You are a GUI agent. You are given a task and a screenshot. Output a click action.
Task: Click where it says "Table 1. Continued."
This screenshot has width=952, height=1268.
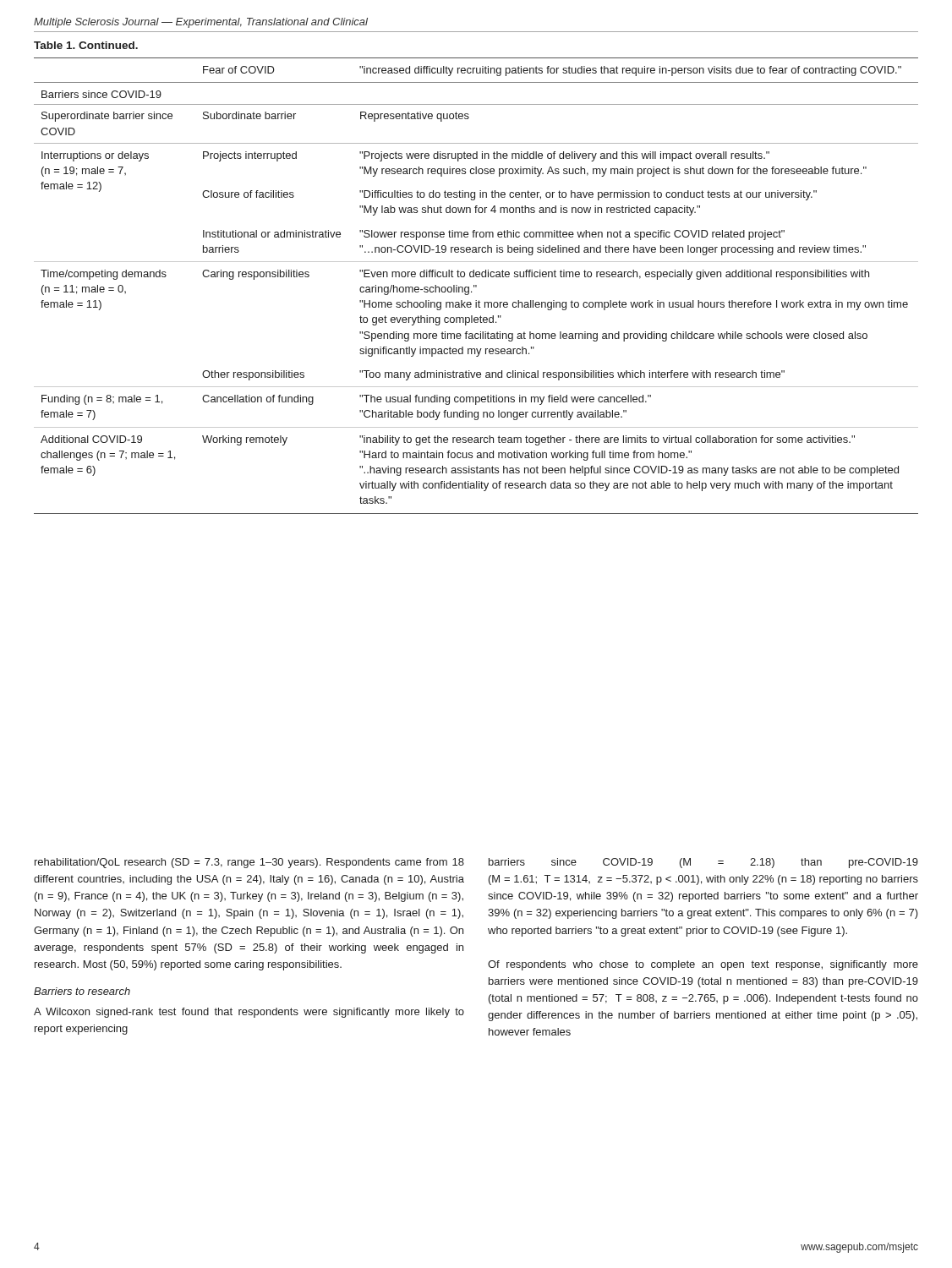[x=86, y=45]
